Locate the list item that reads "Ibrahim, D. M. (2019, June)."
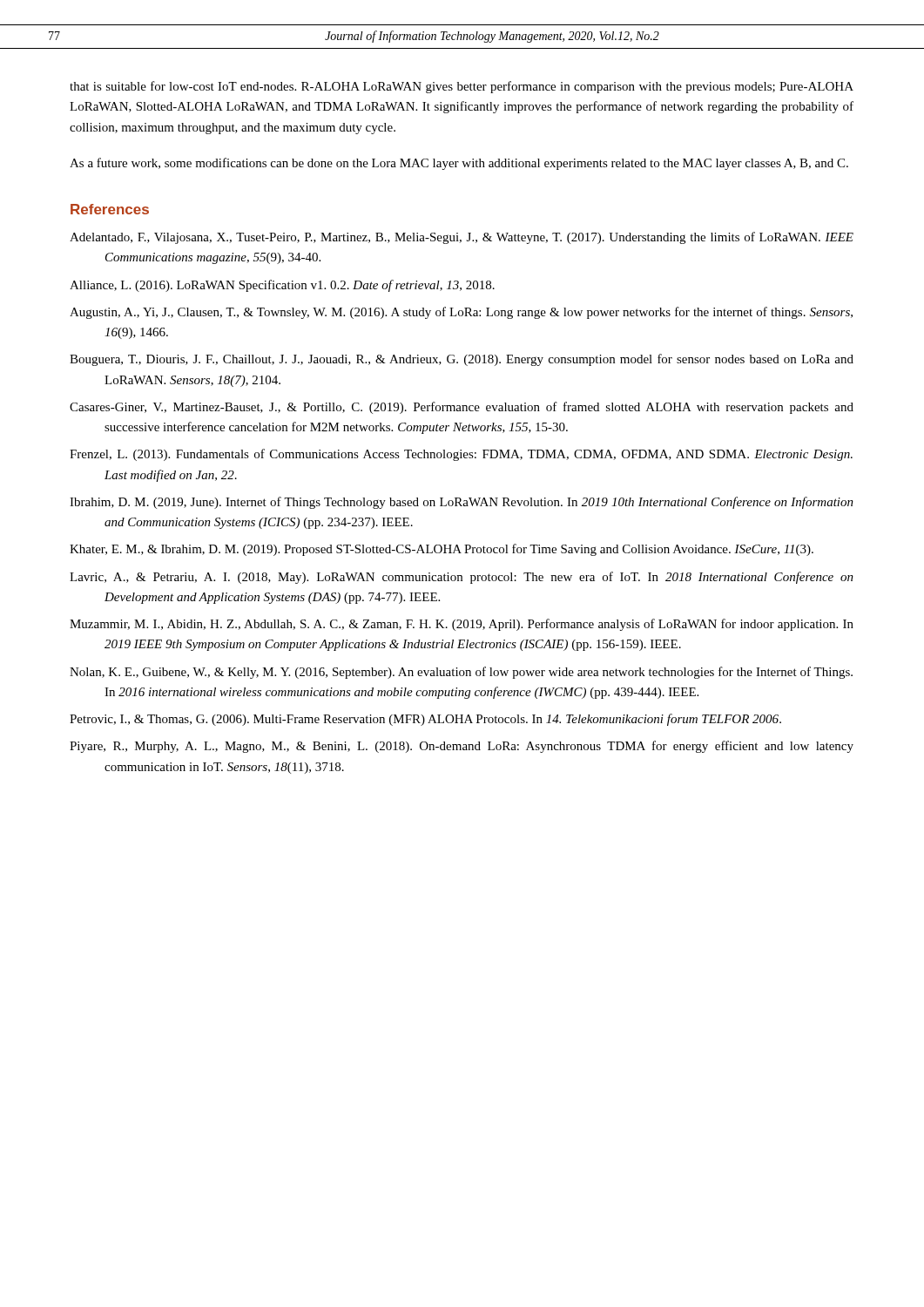Screen dimensions: 1307x924 click(x=462, y=512)
